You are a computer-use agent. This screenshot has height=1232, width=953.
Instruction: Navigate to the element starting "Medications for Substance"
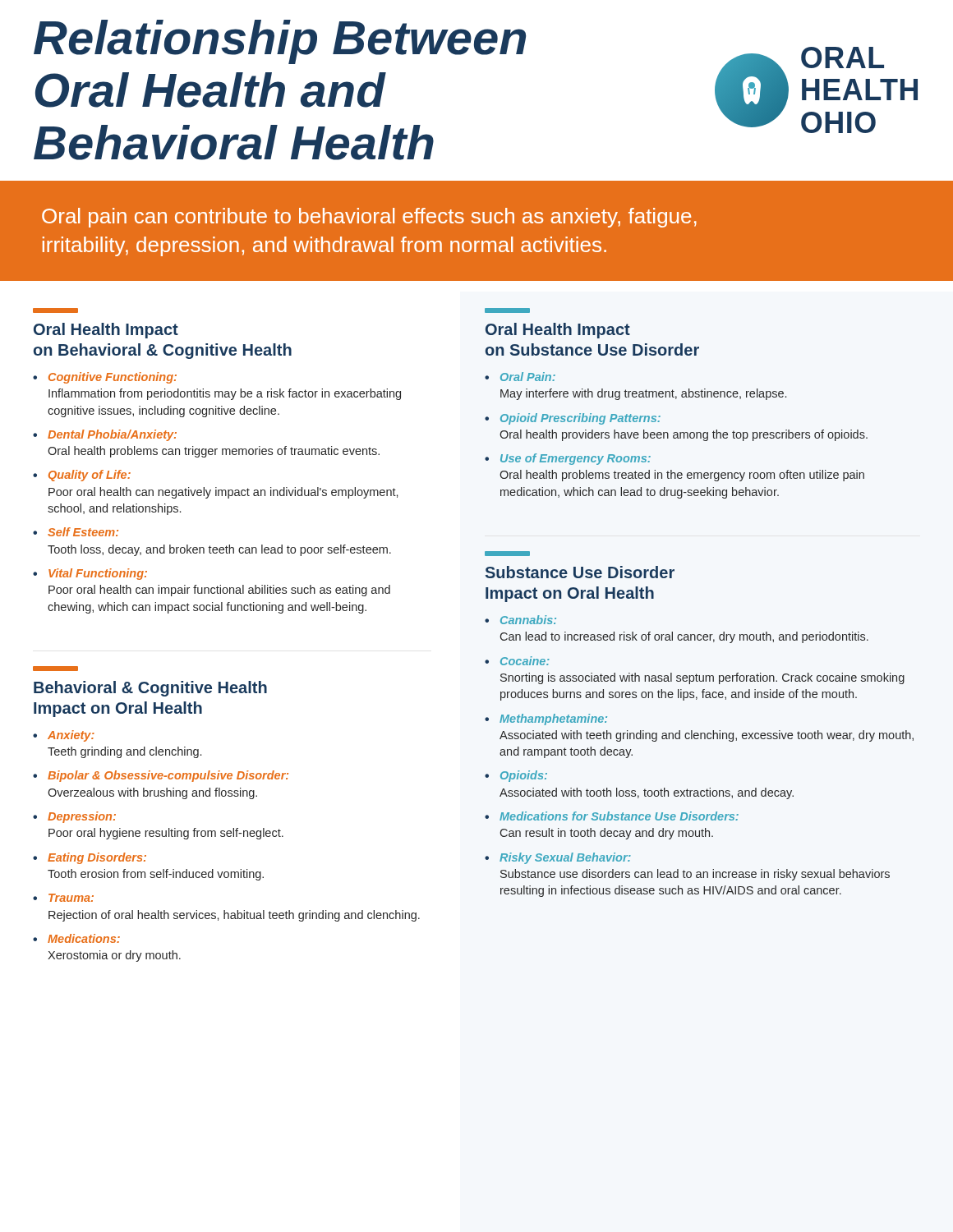click(619, 825)
